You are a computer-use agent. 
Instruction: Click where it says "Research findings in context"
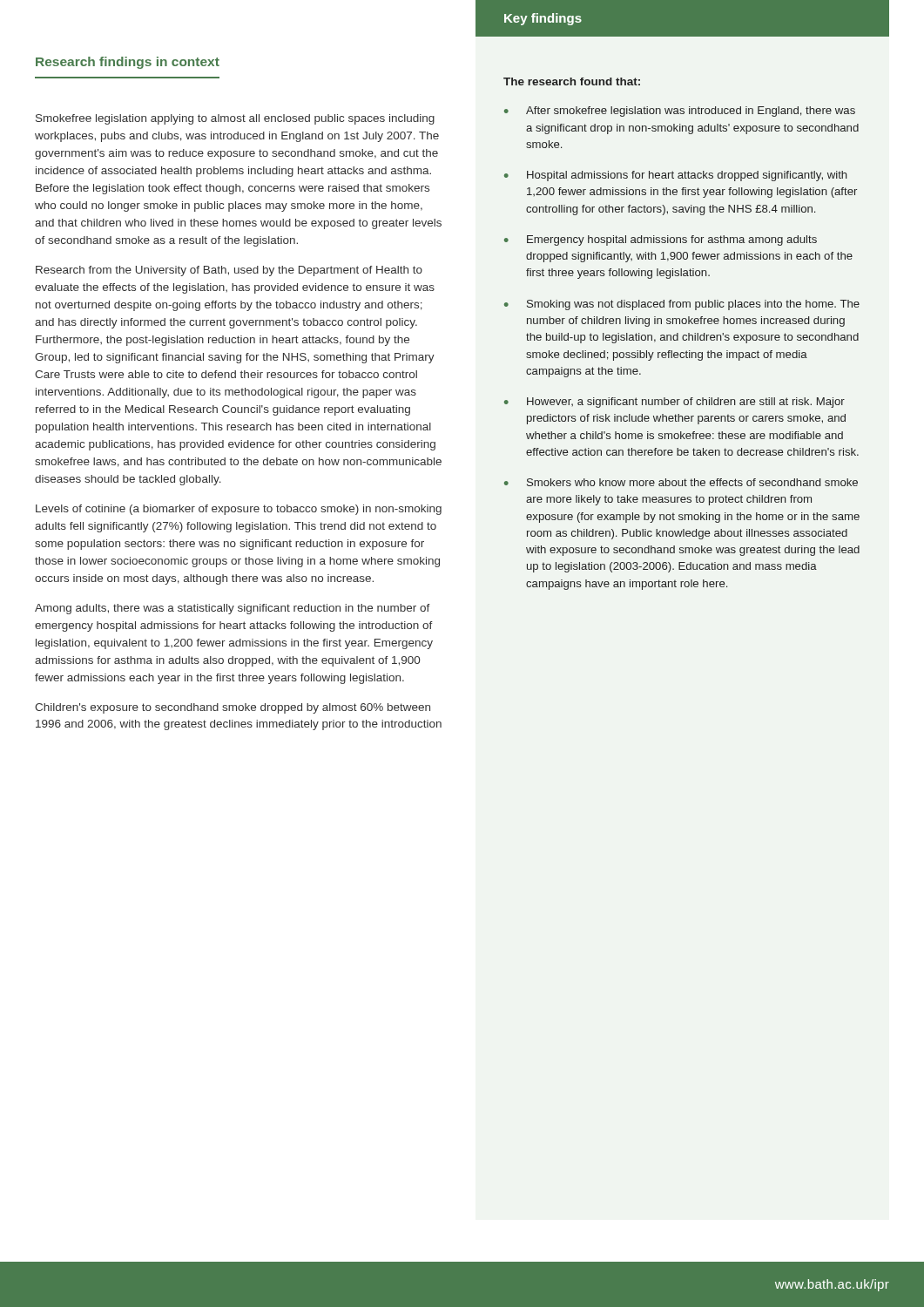pyautogui.click(x=127, y=66)
